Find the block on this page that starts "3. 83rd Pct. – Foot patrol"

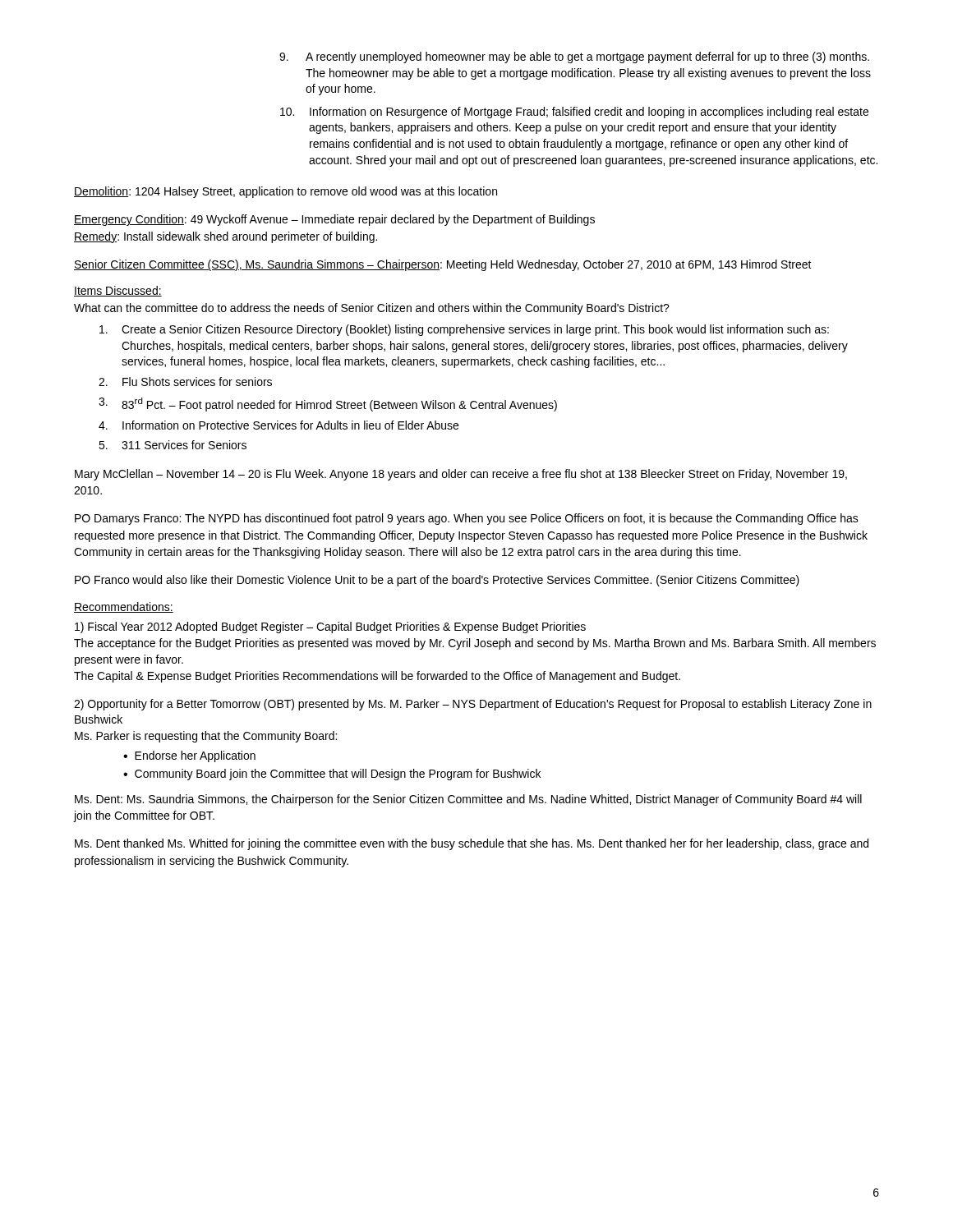pos(328,404)
